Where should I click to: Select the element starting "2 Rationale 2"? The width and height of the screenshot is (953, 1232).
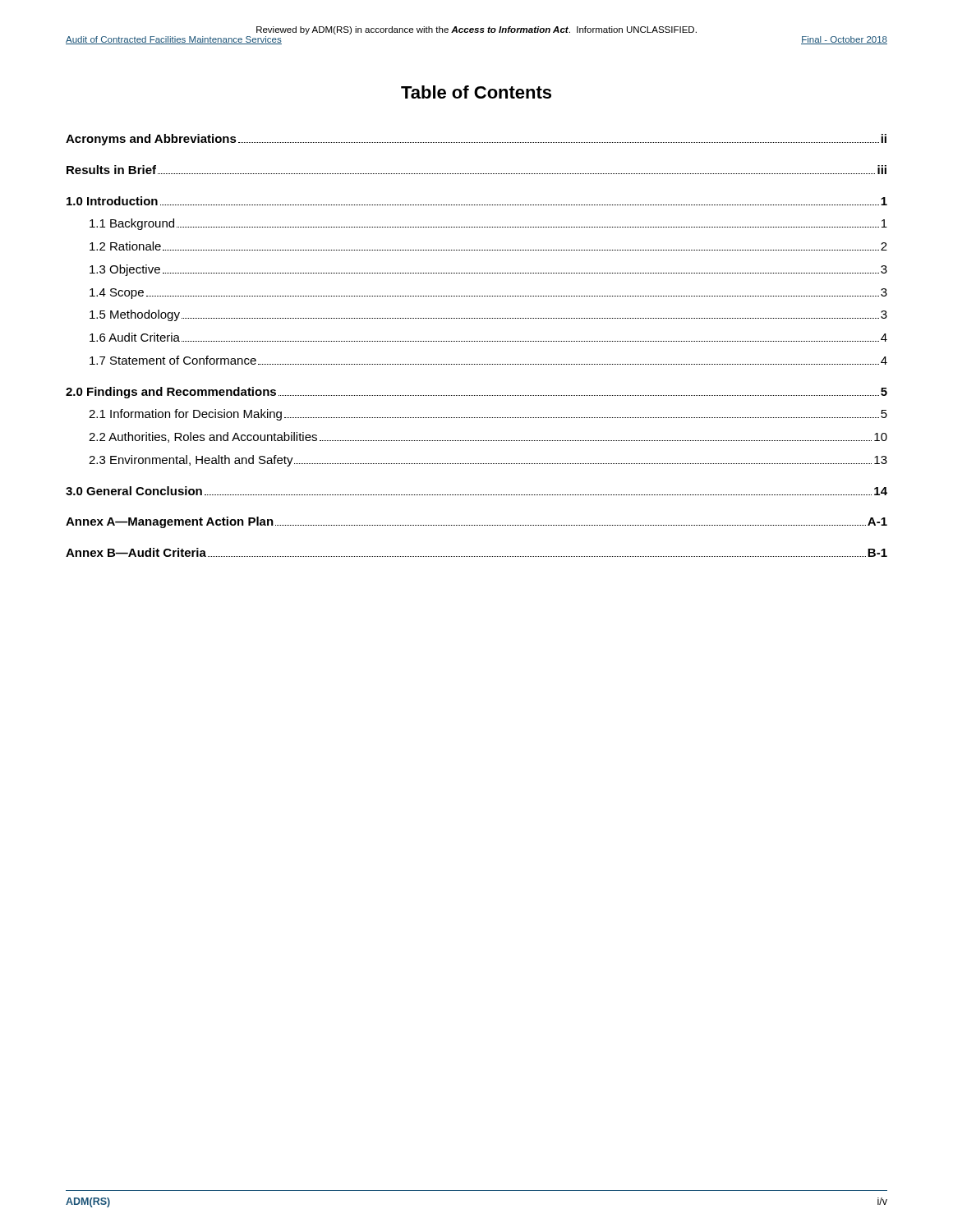[476, 246]
